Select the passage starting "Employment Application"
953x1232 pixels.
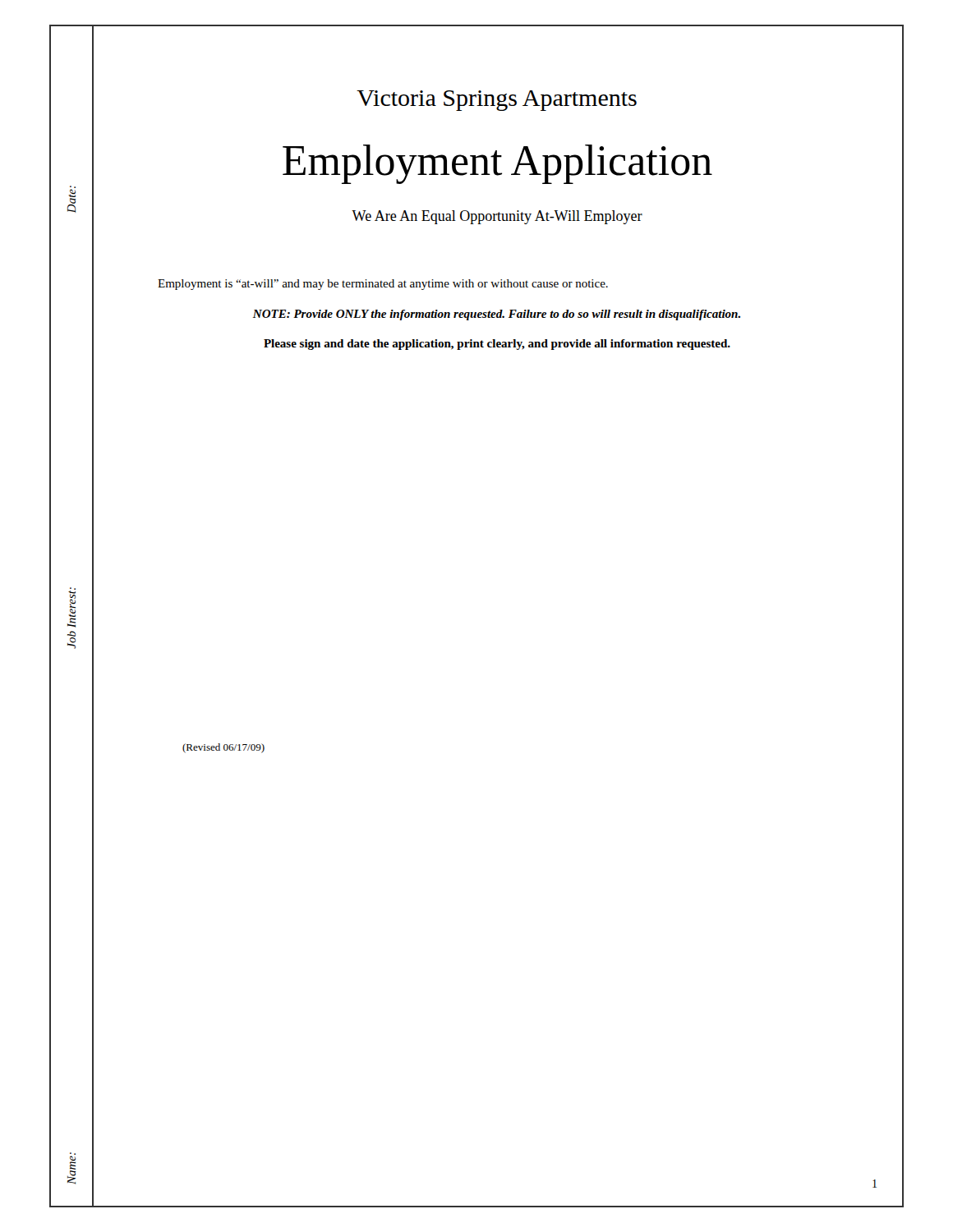(497, 161)
